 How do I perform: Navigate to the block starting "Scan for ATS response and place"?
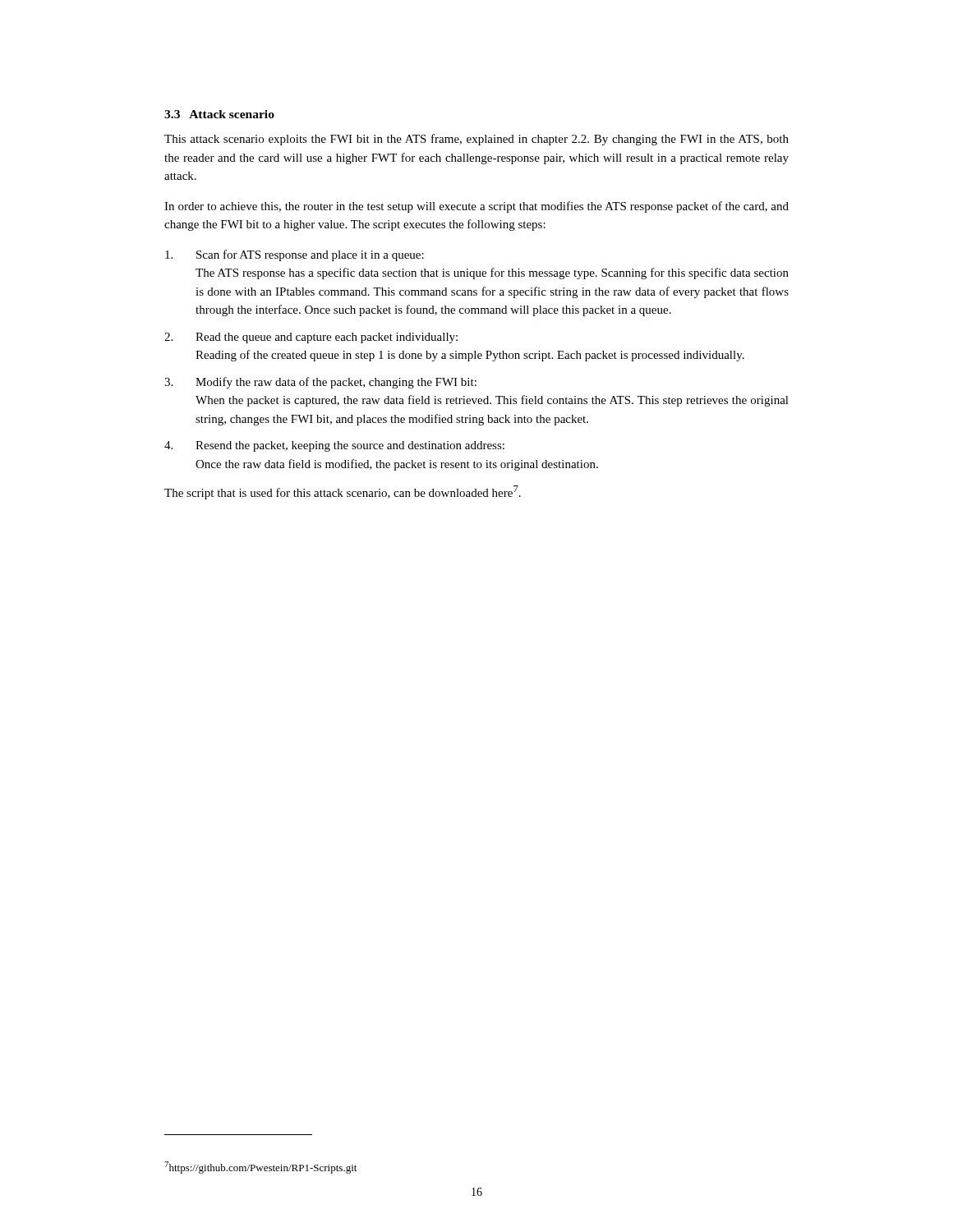pyautogui.click(x=476, y=282)
